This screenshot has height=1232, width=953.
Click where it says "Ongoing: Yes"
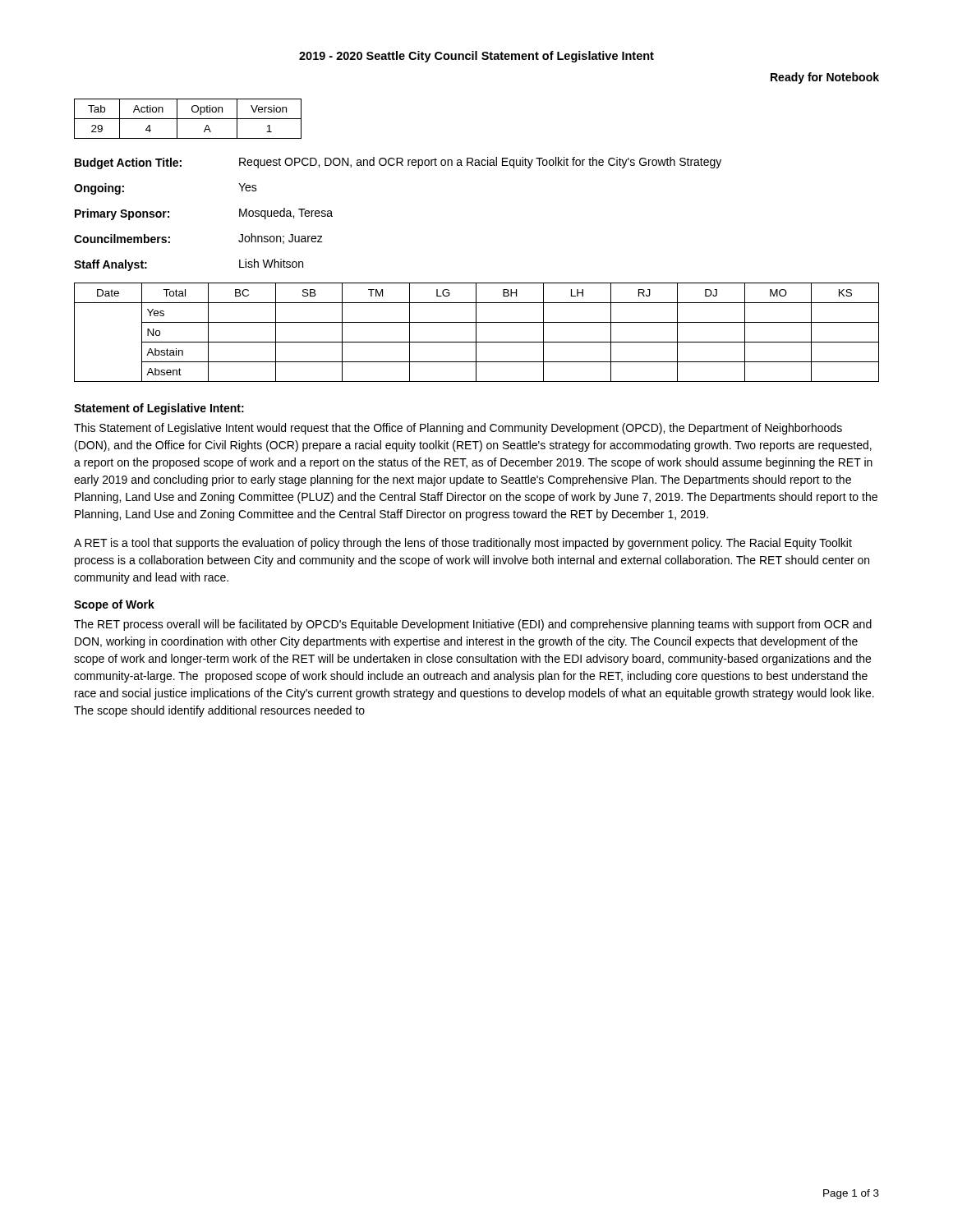point(99,188)
